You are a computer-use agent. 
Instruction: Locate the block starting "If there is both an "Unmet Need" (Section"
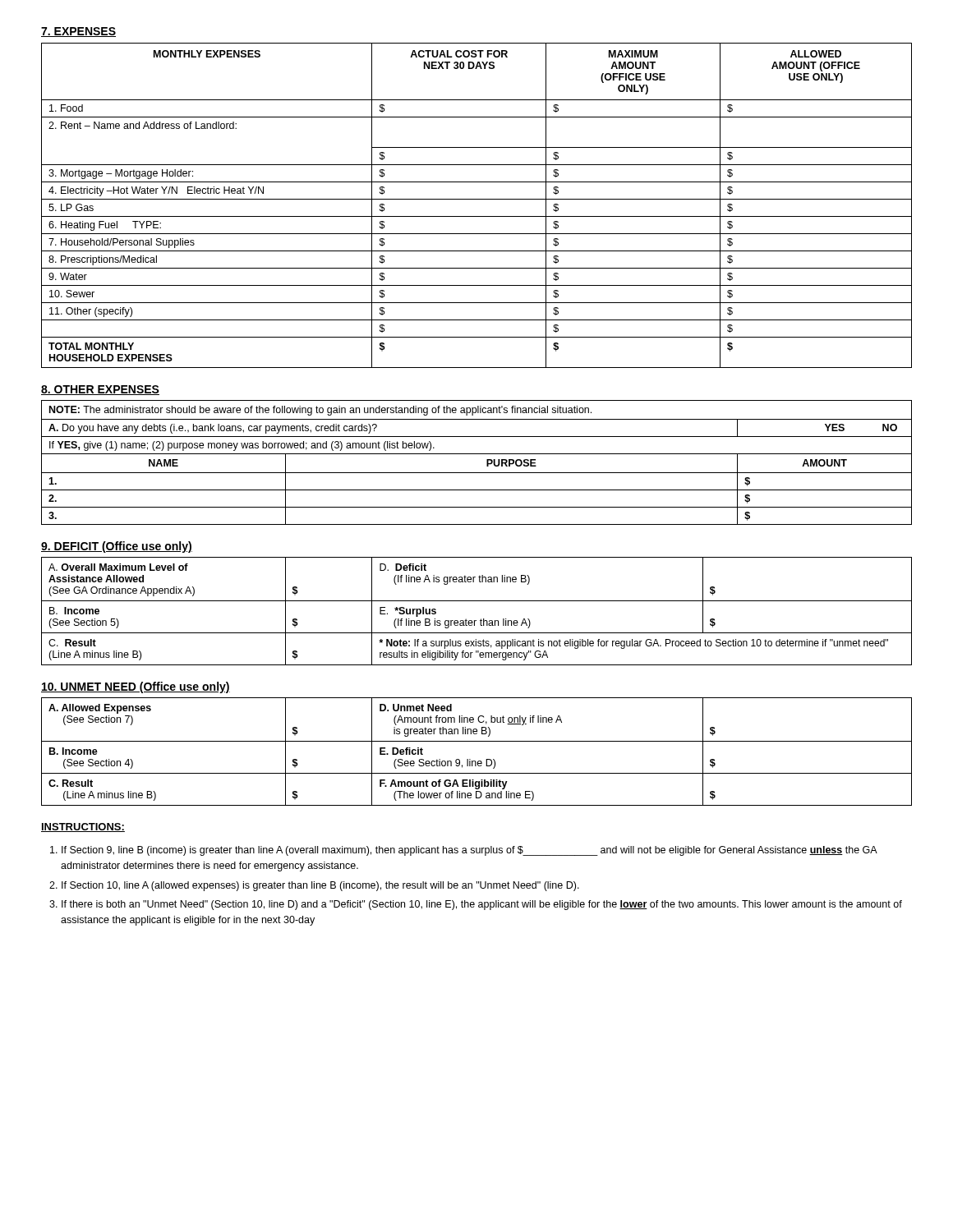coord(481,912)
